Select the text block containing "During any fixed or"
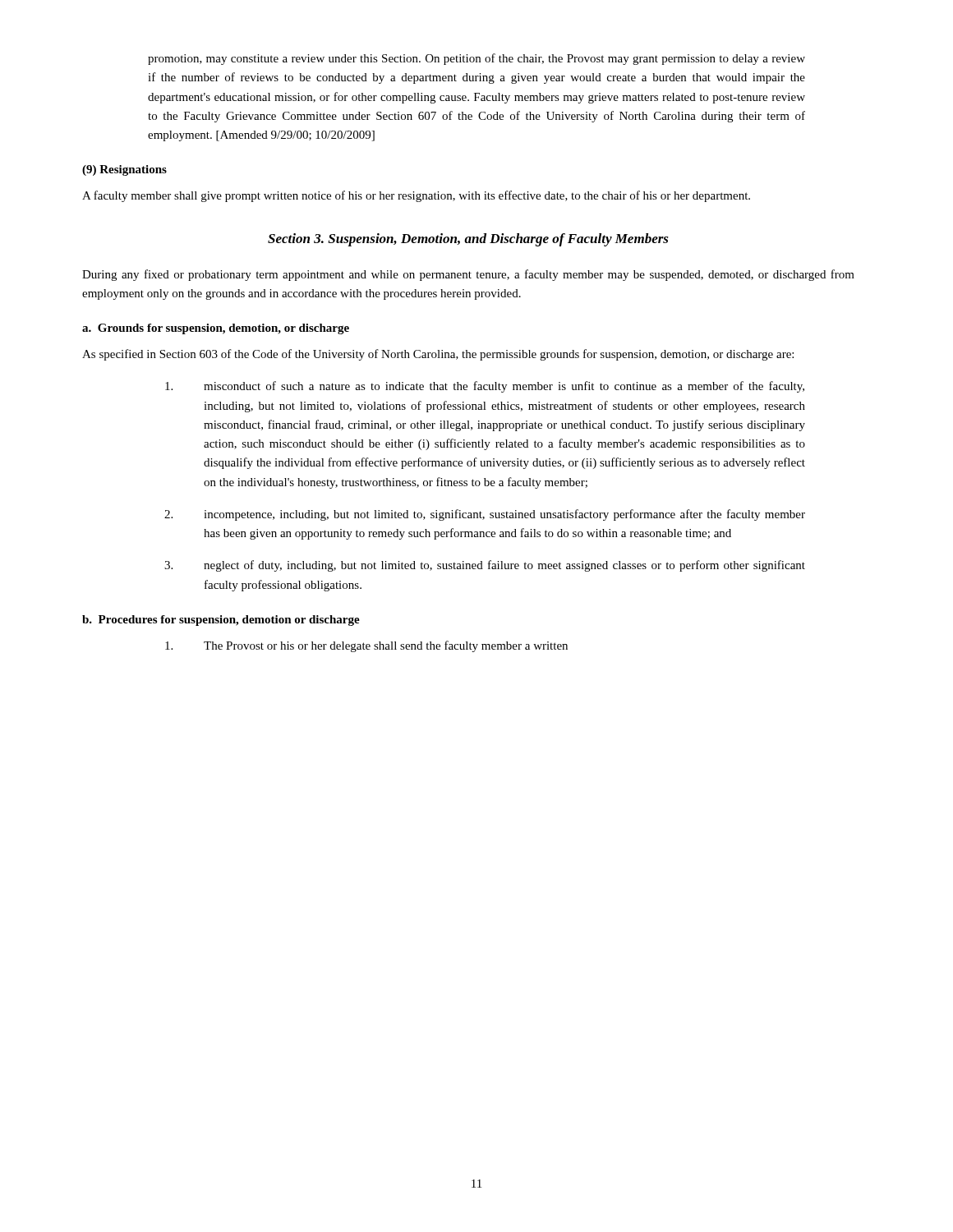Image resolution: width=953 pixels, height=1232 pixels. coord(468,283)
